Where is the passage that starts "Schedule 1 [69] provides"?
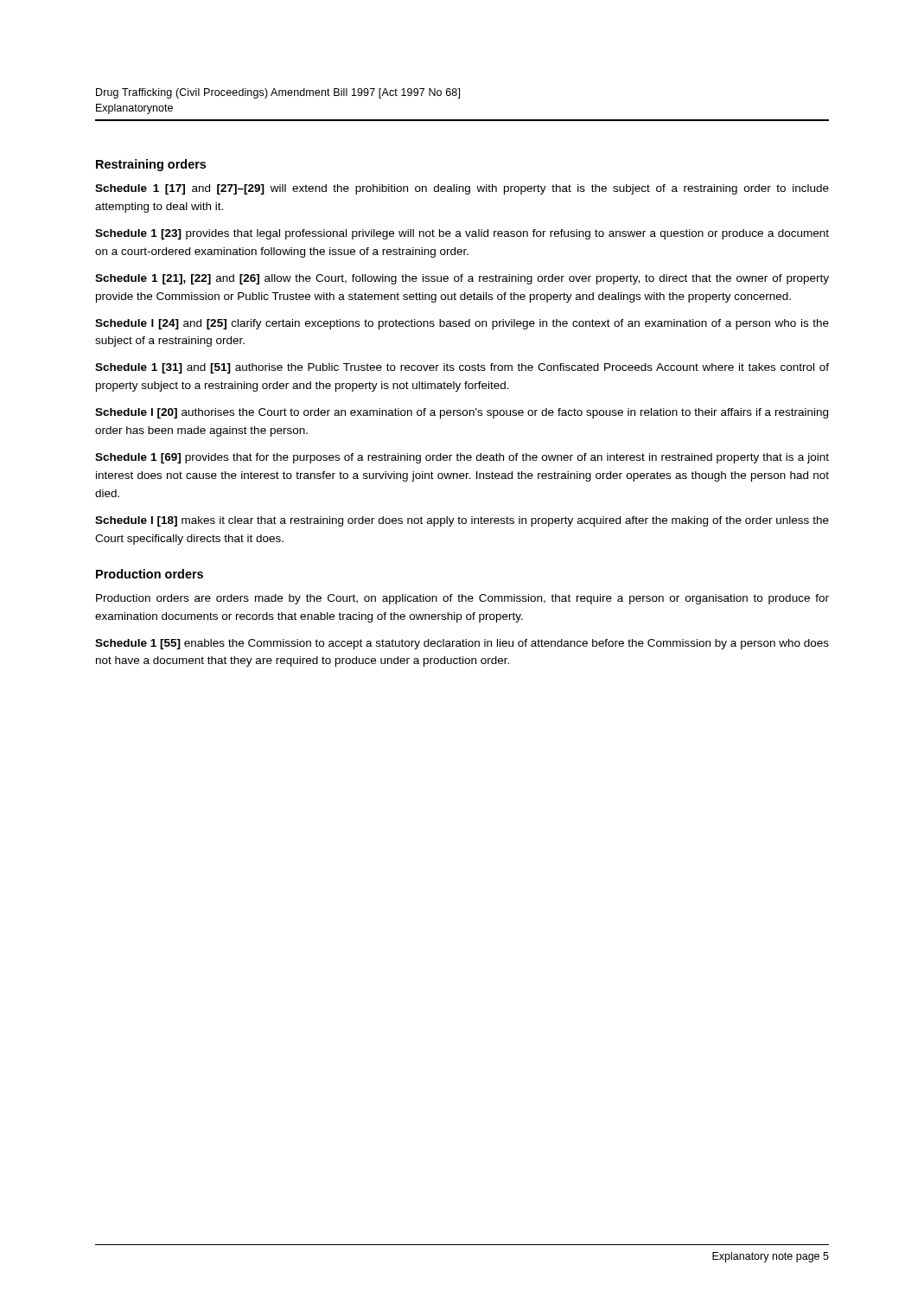This screenshot has height=1297, width=924. 462,475
